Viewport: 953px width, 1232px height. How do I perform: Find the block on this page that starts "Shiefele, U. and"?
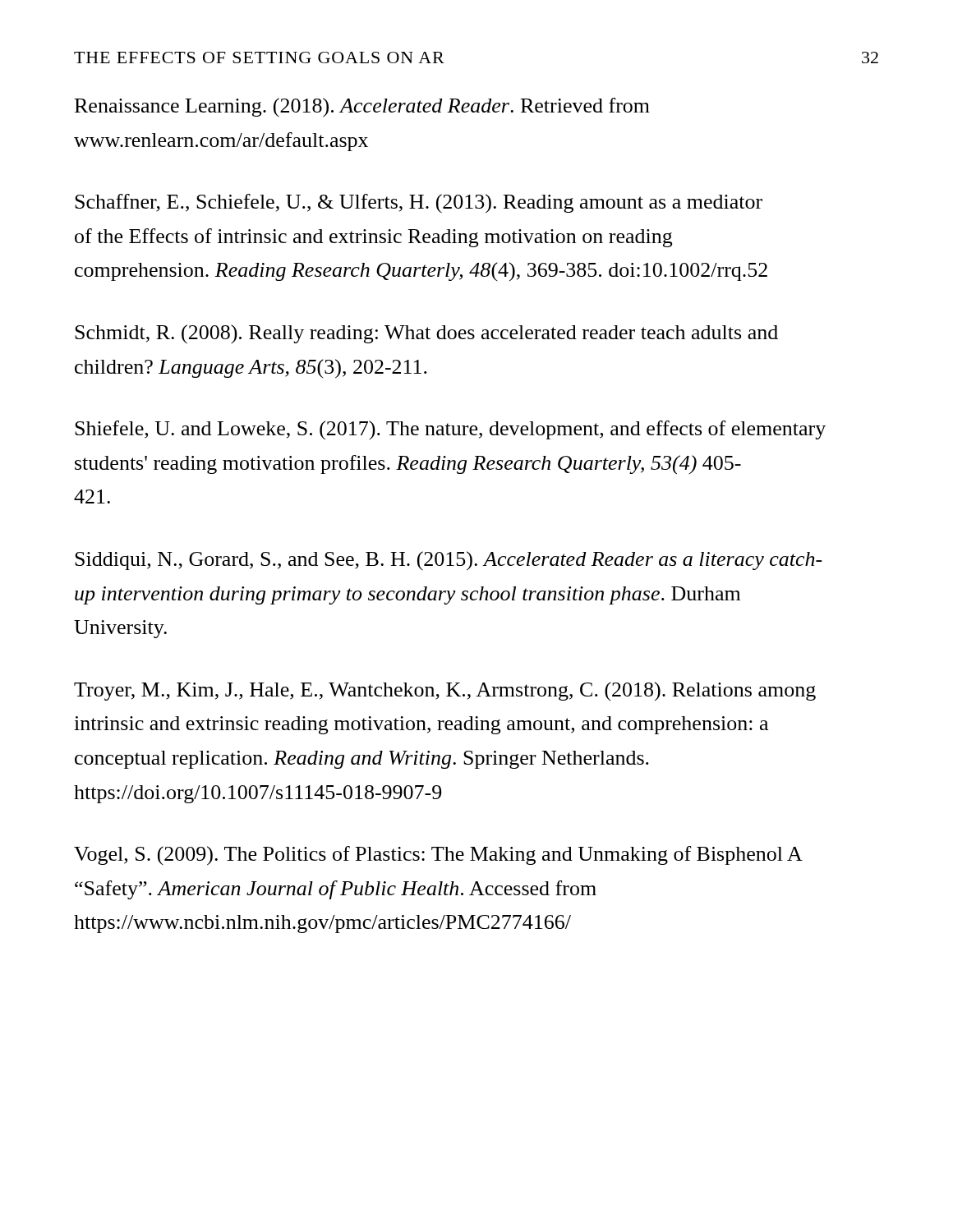tap(476, 463)
